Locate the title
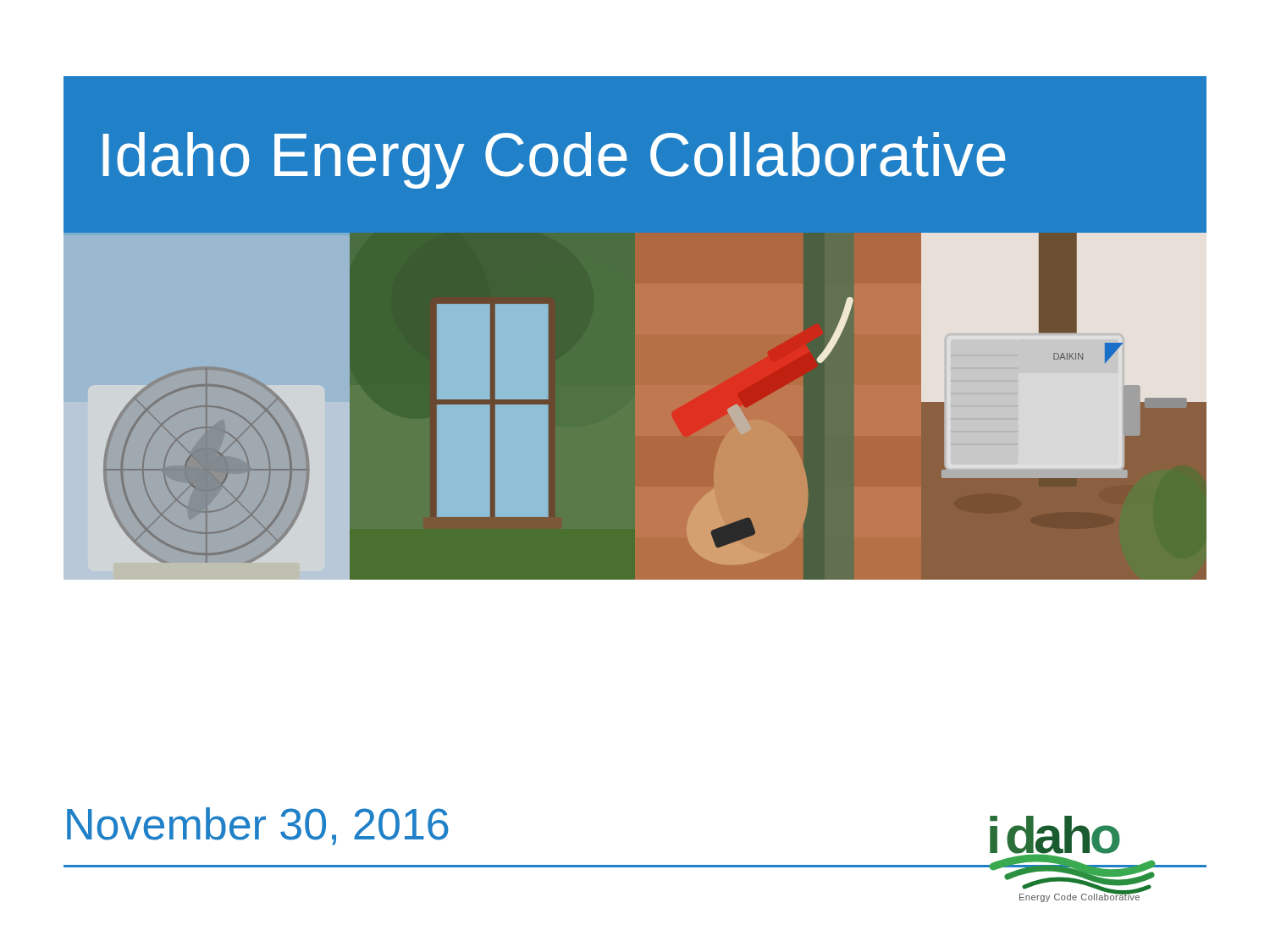1270x952 pixels. [553, 154]
